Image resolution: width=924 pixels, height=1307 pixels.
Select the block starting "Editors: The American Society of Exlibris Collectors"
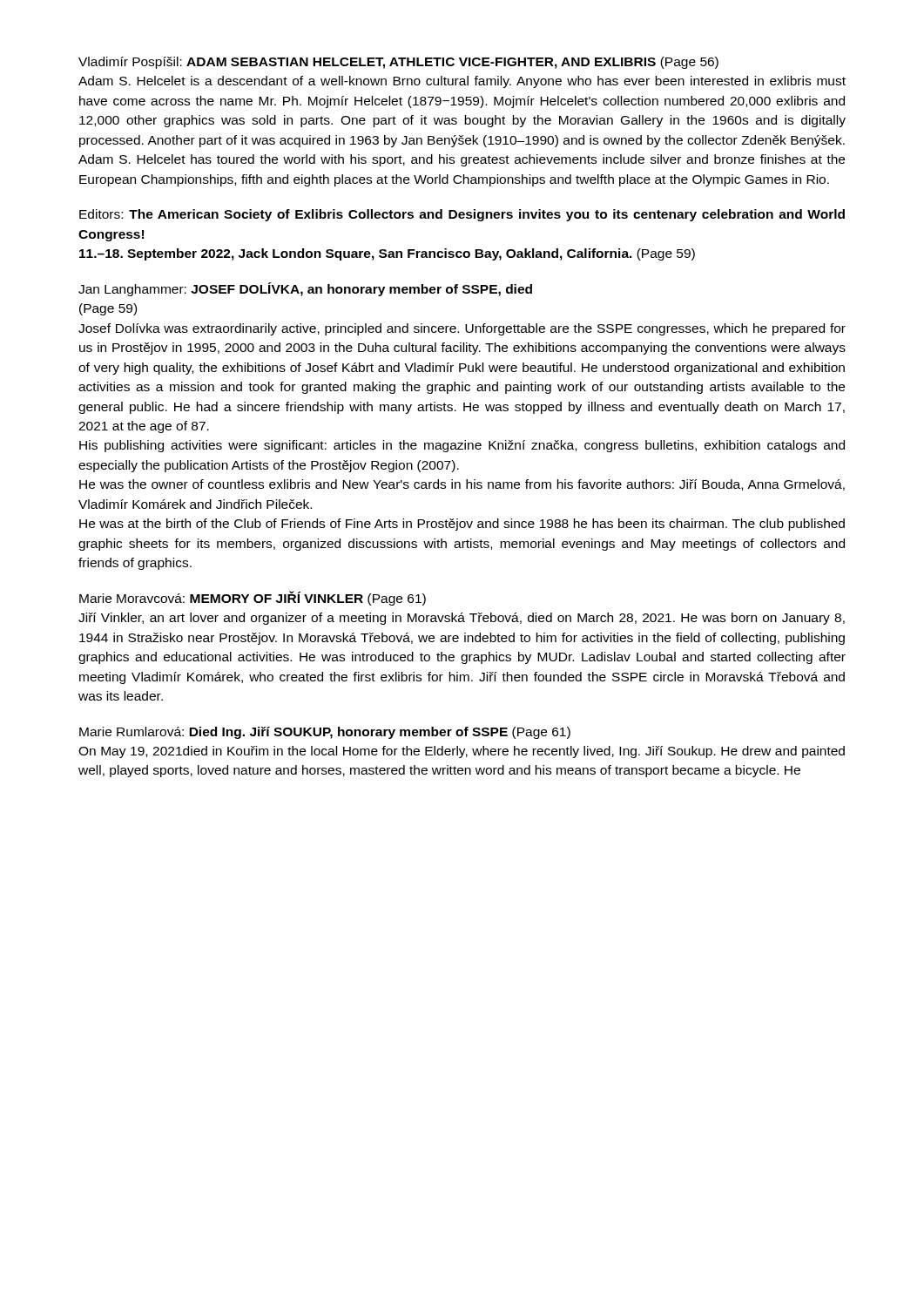tap(462, 215)
